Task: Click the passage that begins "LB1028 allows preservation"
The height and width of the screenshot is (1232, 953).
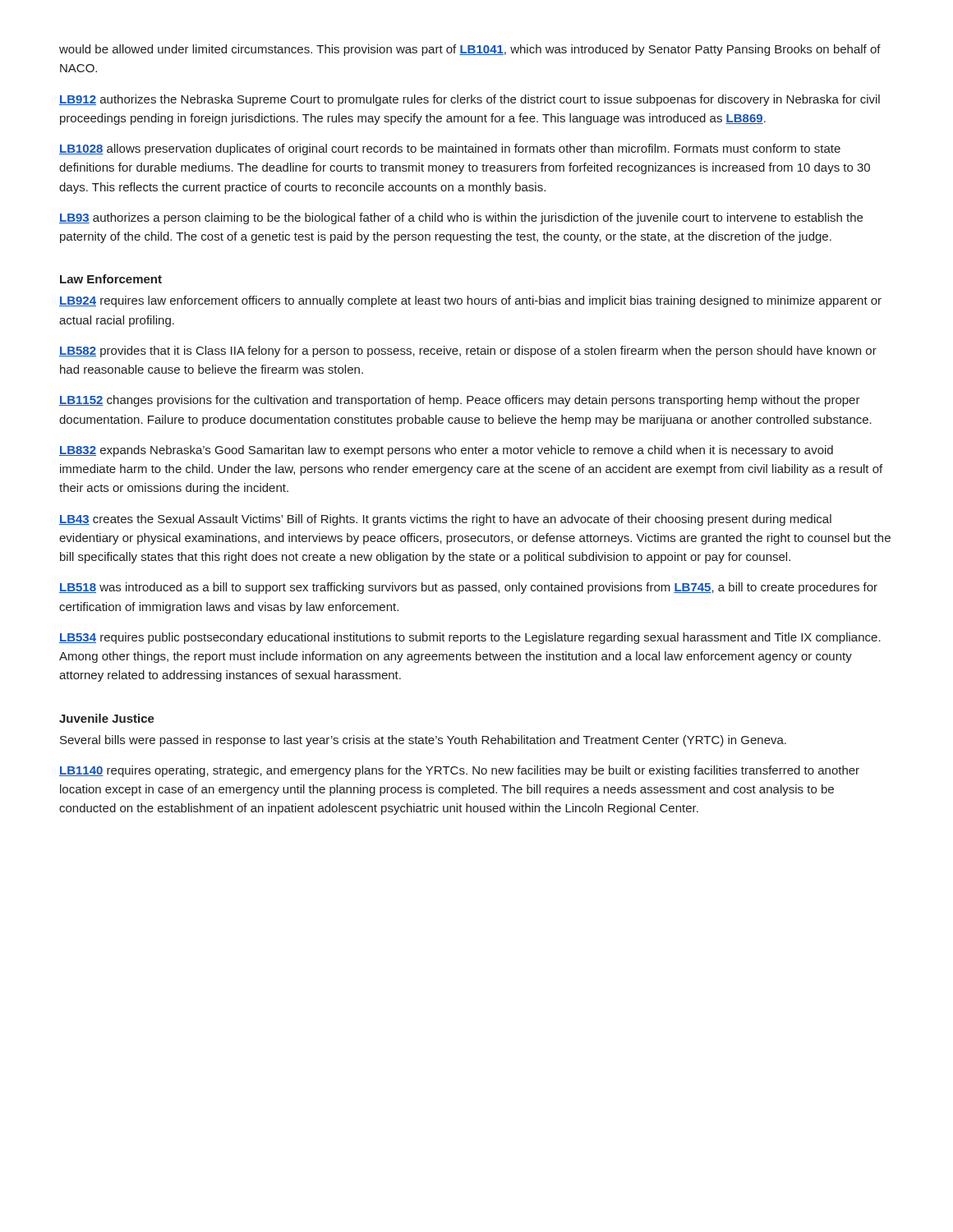Action: click(x=465, y=167)
